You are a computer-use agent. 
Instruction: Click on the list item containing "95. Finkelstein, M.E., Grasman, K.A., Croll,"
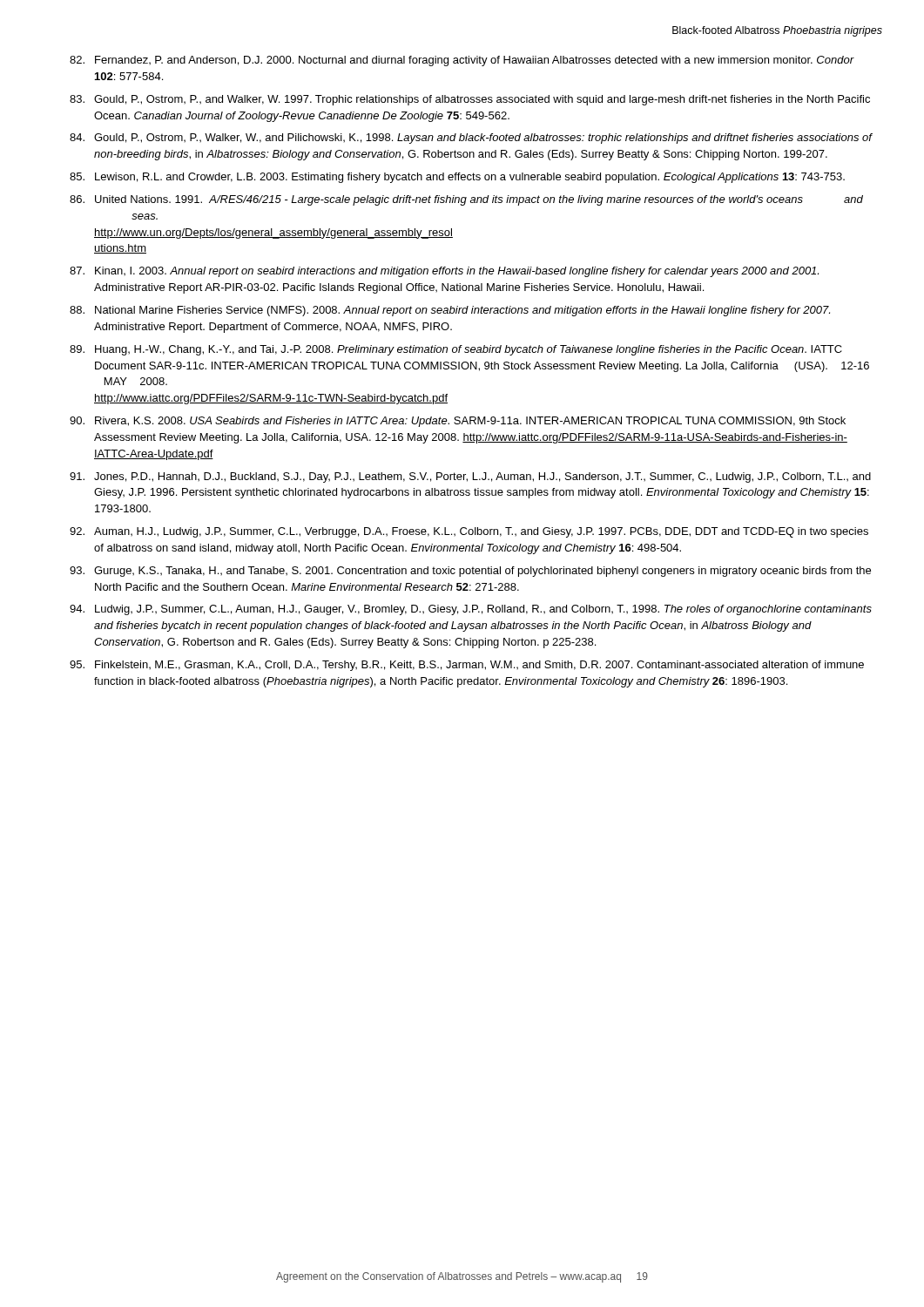pyautogui.click(x=462, y=673)
